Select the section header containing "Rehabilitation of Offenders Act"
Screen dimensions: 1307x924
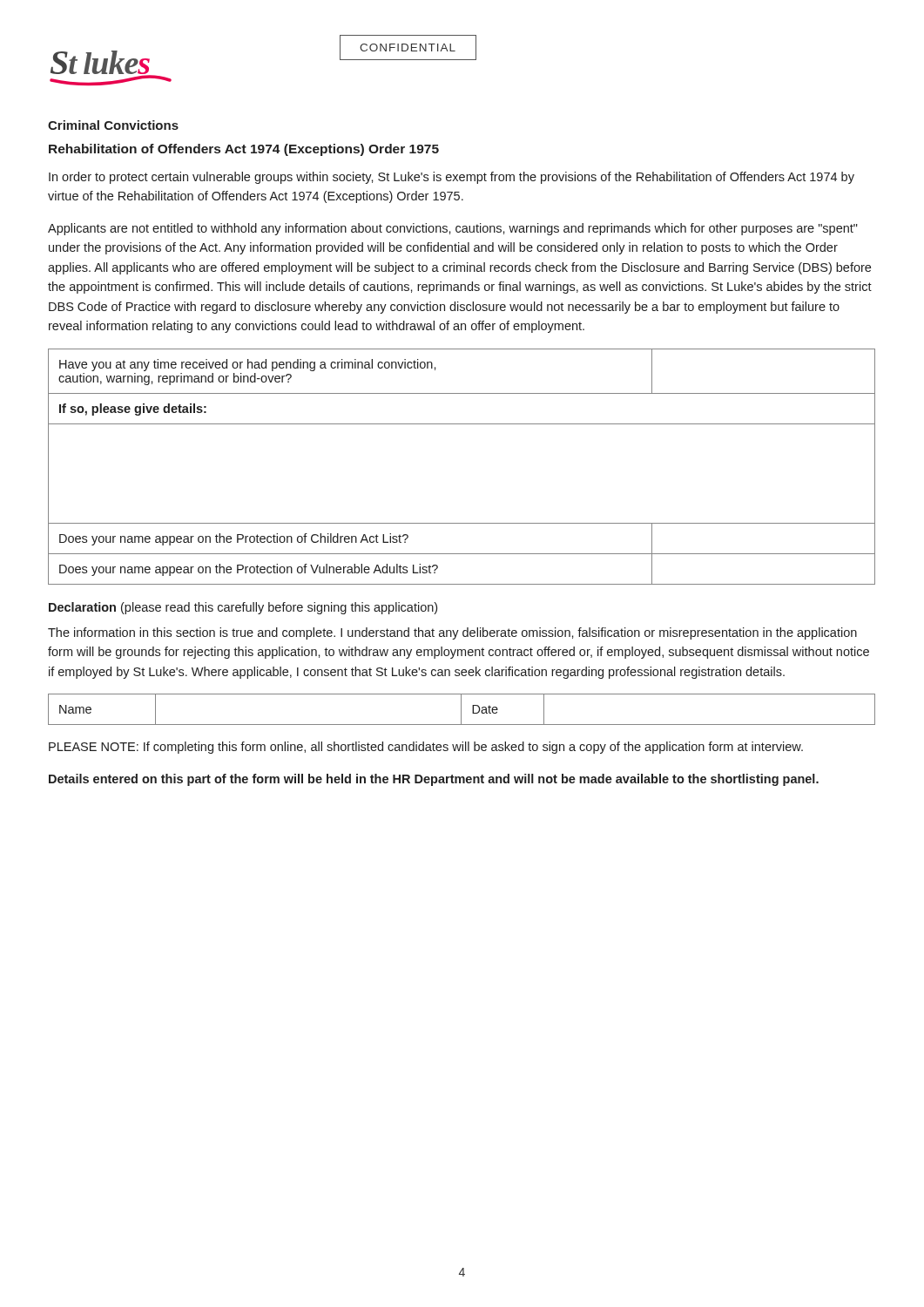pos(243,149)
